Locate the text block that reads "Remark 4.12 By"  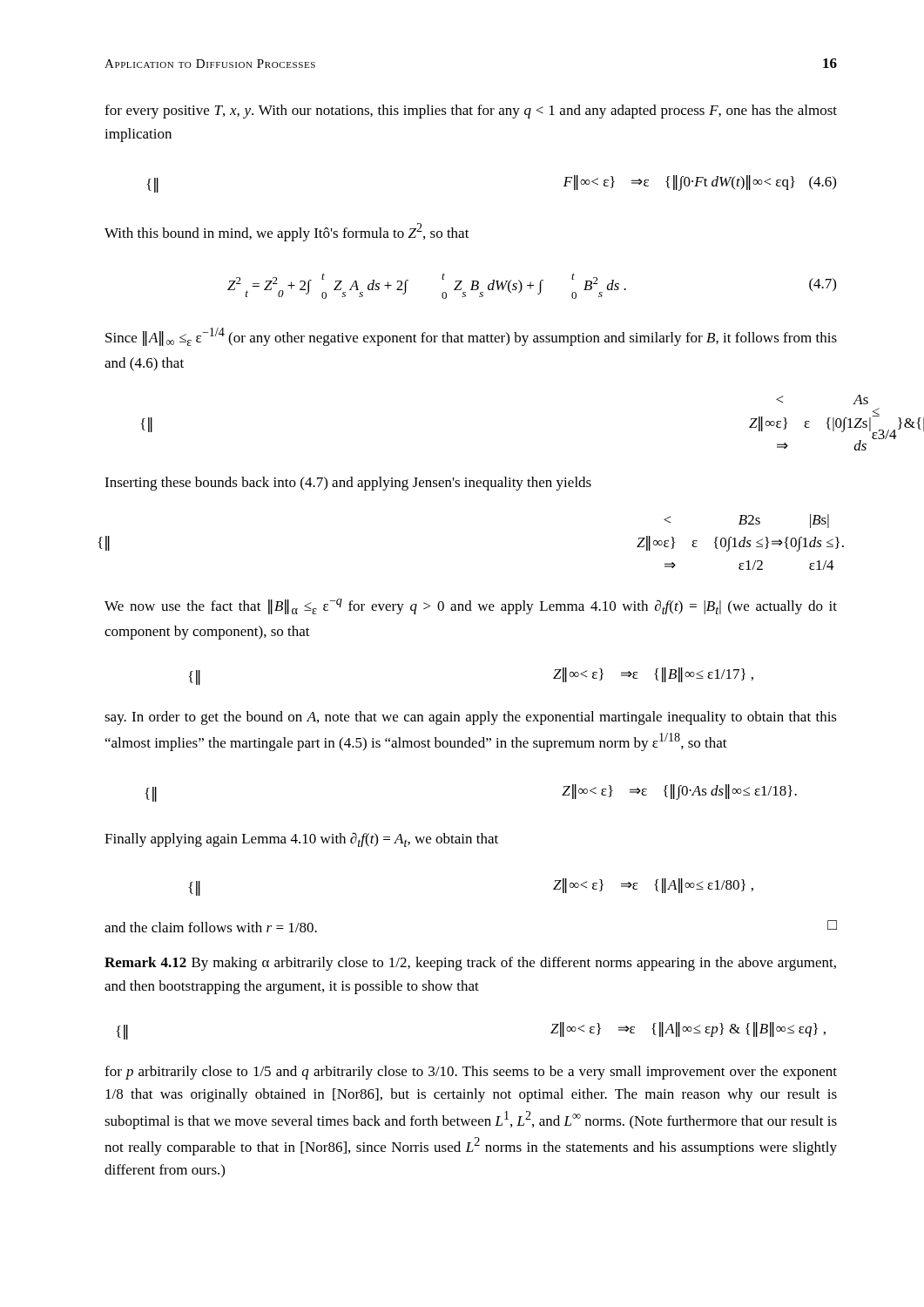471,975
